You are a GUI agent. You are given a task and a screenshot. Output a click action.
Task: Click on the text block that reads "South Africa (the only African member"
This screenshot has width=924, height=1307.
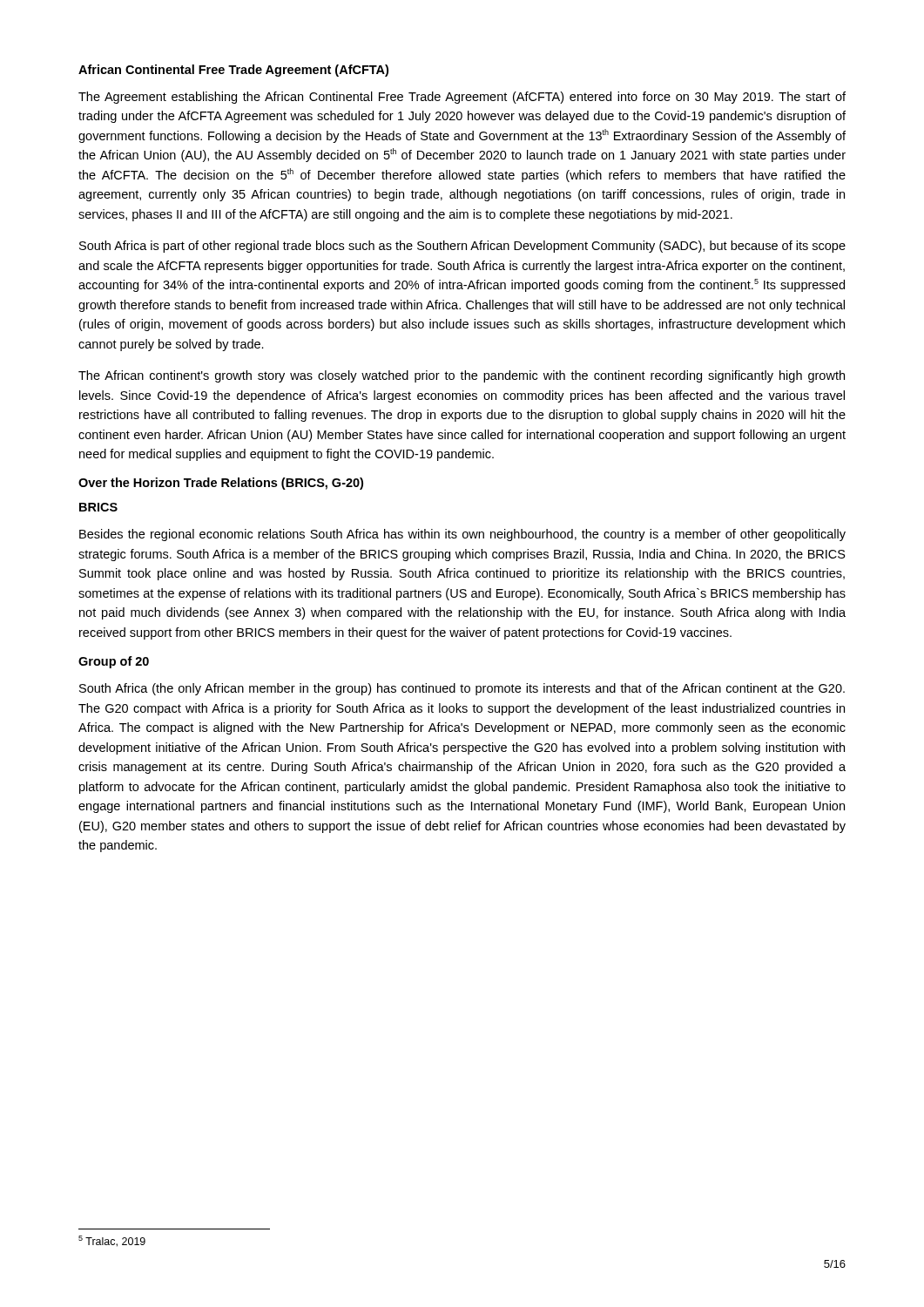point(462,767)
